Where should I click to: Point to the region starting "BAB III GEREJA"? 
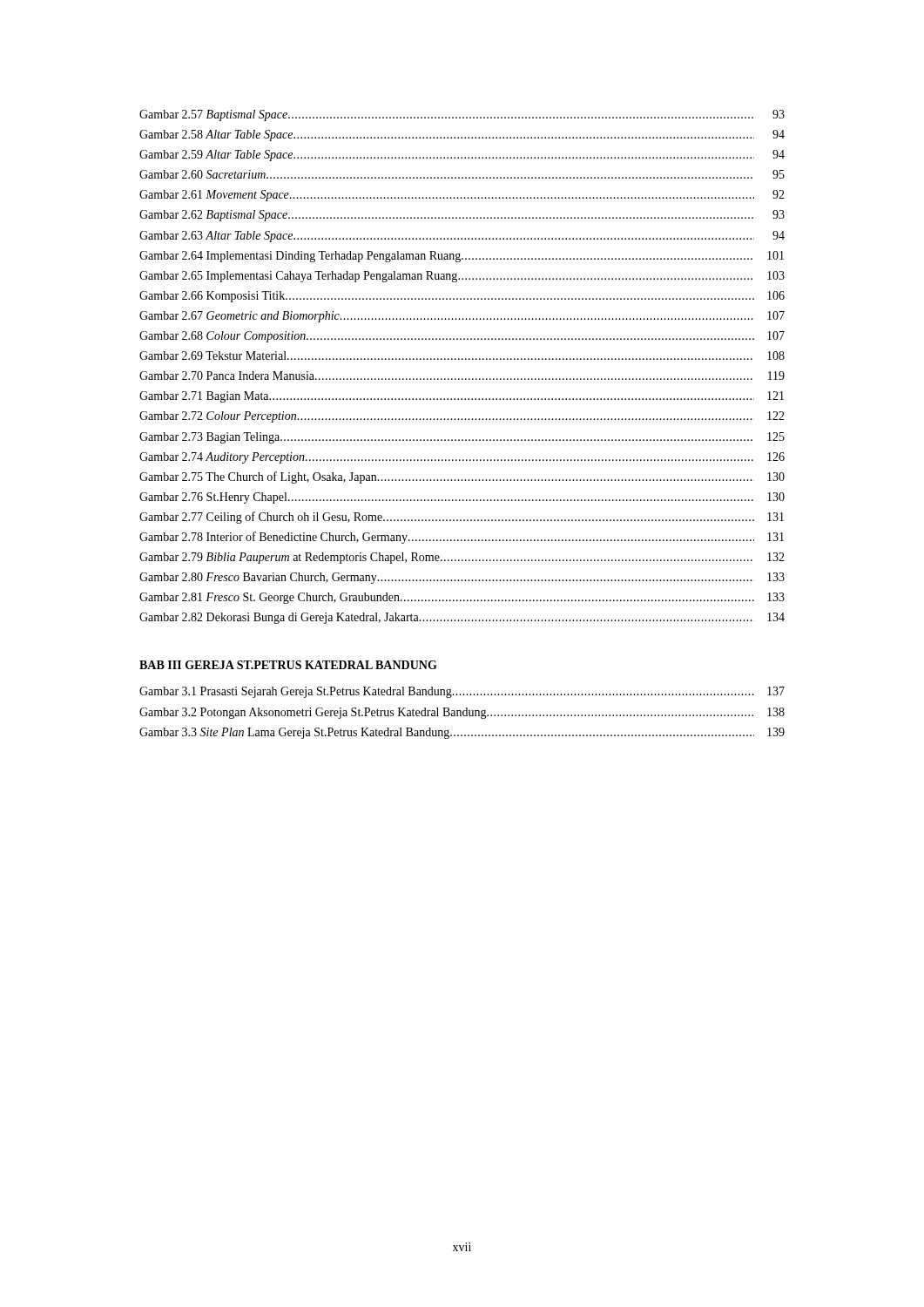(288, 666)
